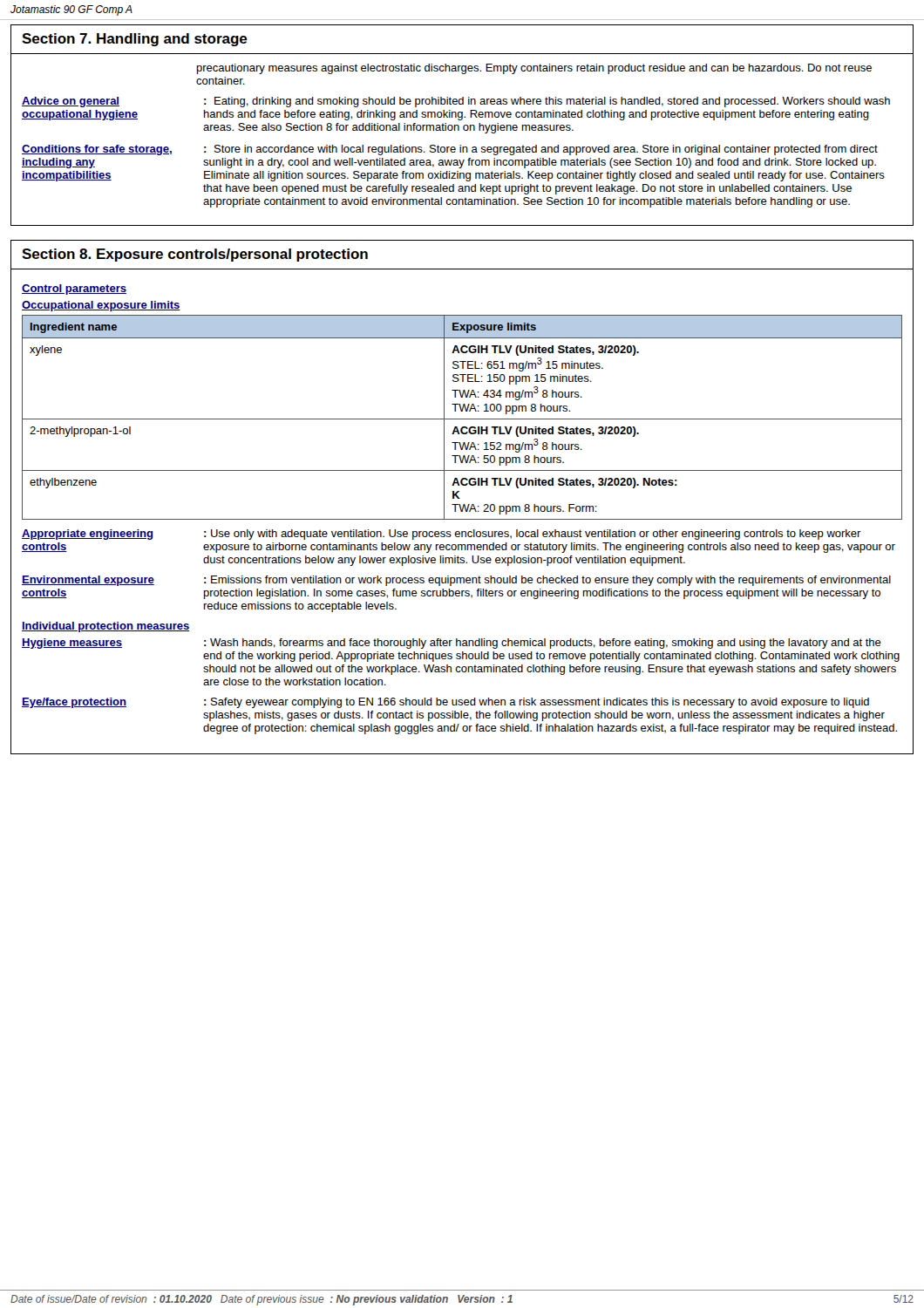Select the section header containing "Section 8. Exposure"
Viewport: 924px width, 1308px height.
pyautogui.click(x=195, y=254)
